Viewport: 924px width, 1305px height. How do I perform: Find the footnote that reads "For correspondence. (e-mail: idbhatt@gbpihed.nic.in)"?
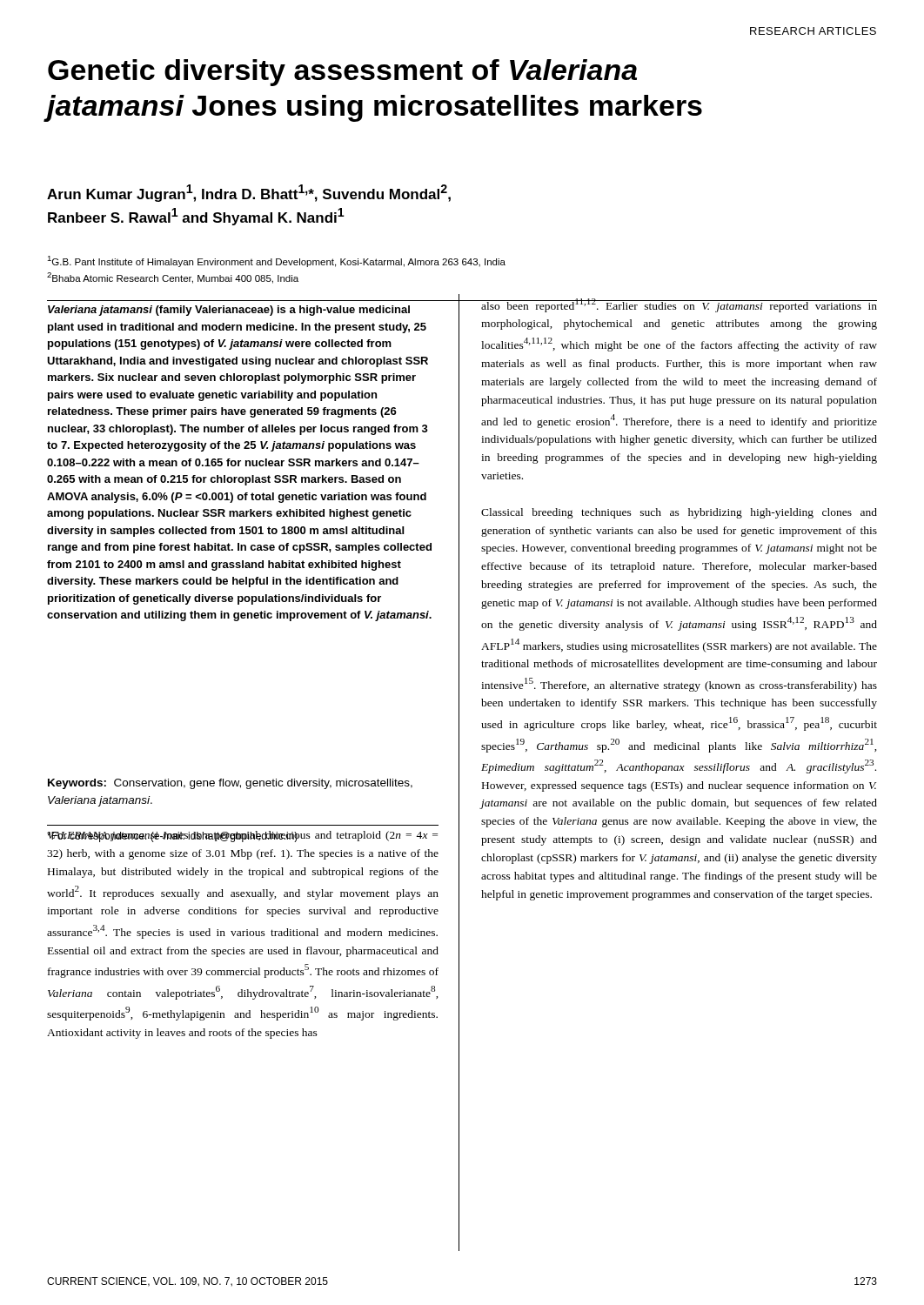(172, 836)
